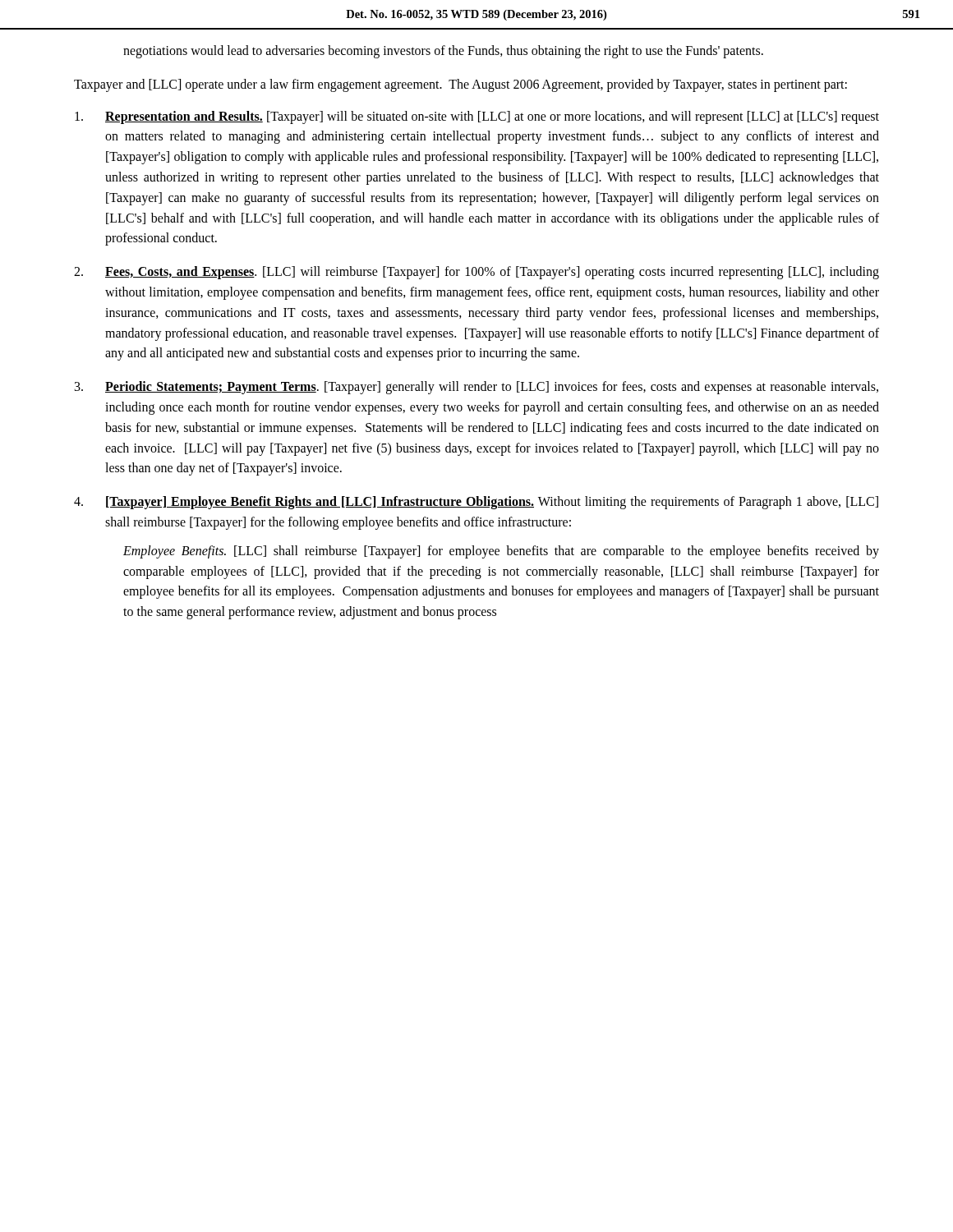Image resolution: width=953 pixels, height=1232 pixels.
Task: Find the text starting "2. Fees, Costs, and"
Action: tap(476, 313)
